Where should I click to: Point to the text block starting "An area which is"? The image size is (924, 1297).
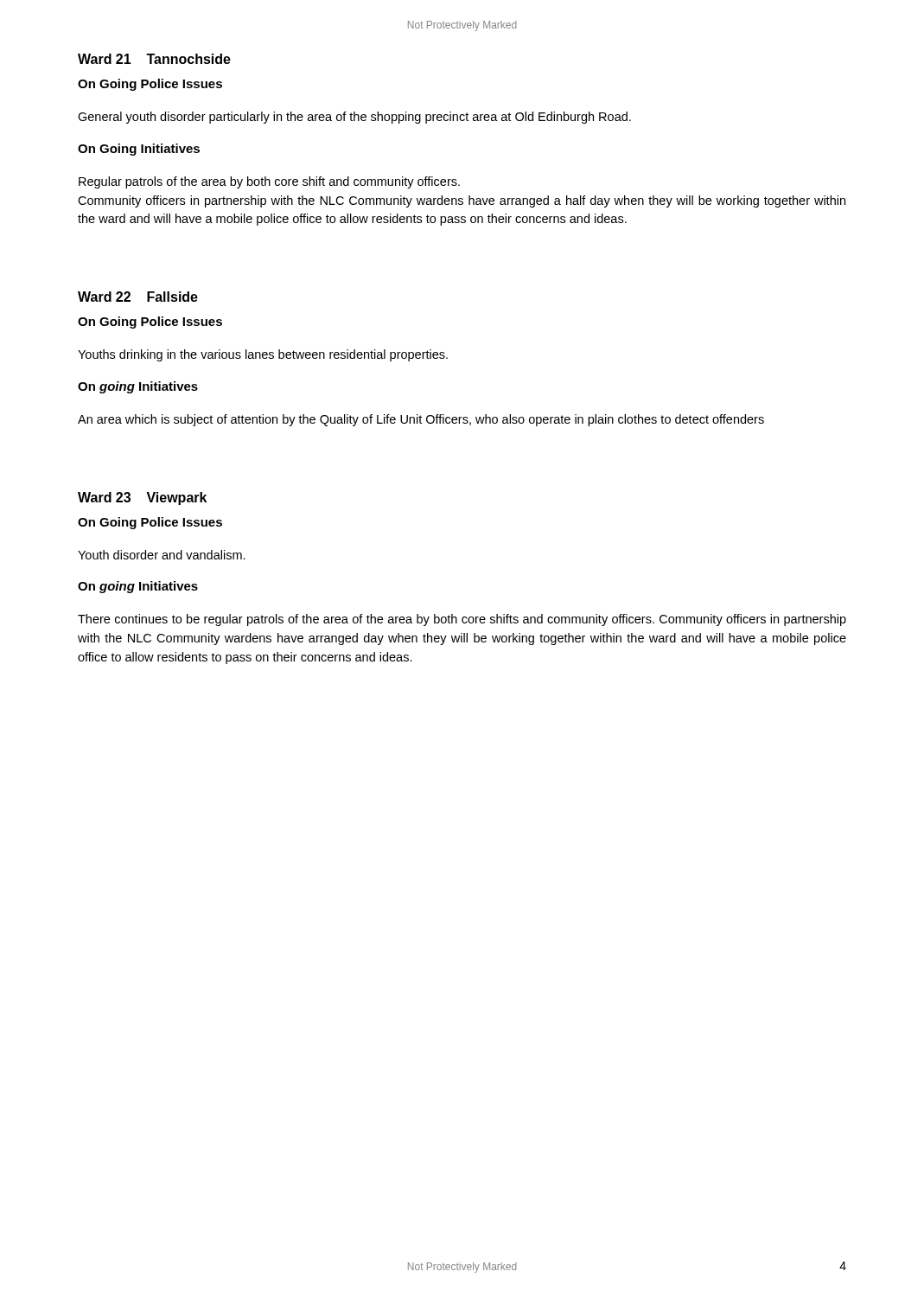coord(421,419)
